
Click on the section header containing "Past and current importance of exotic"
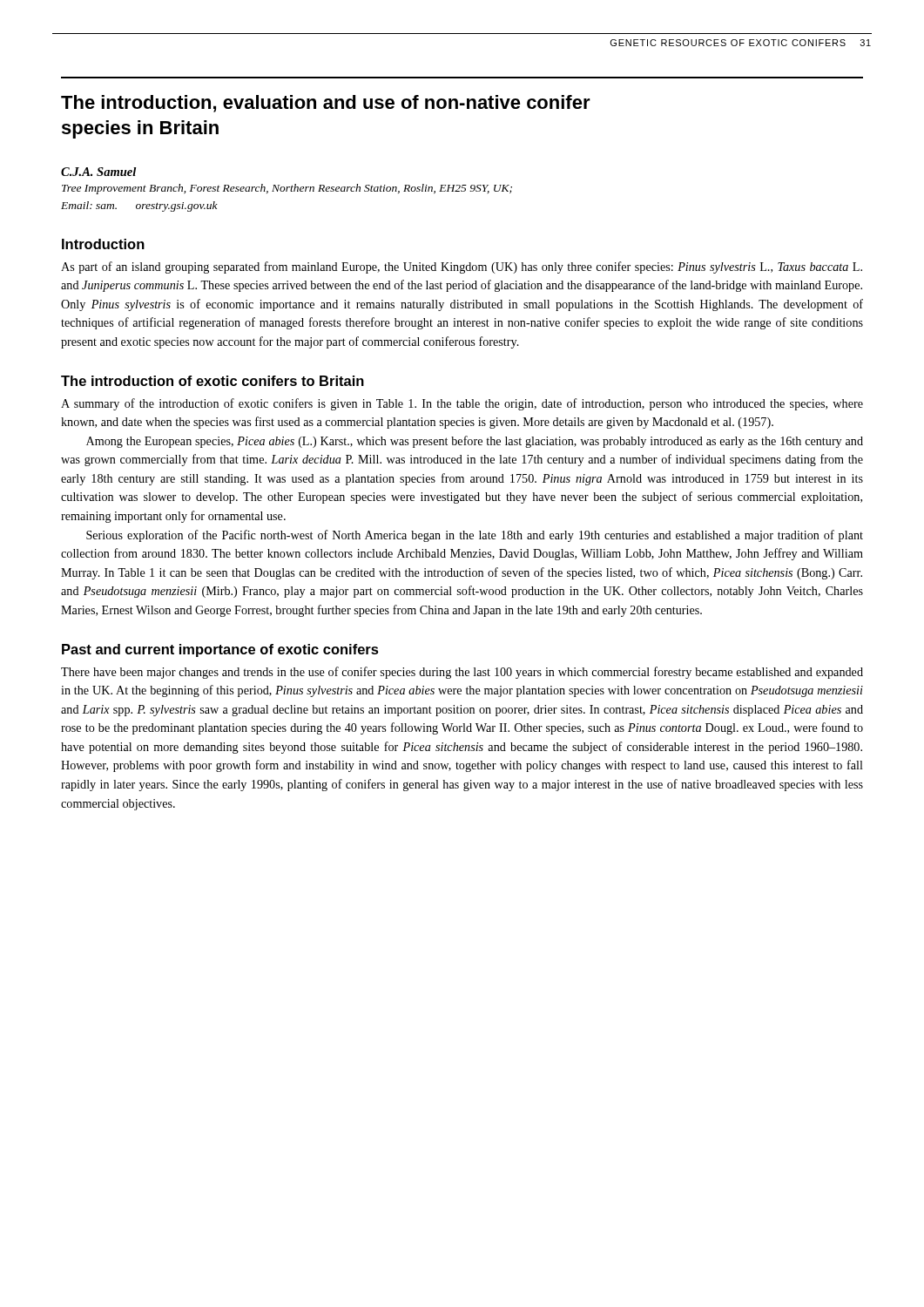(220, 650)
